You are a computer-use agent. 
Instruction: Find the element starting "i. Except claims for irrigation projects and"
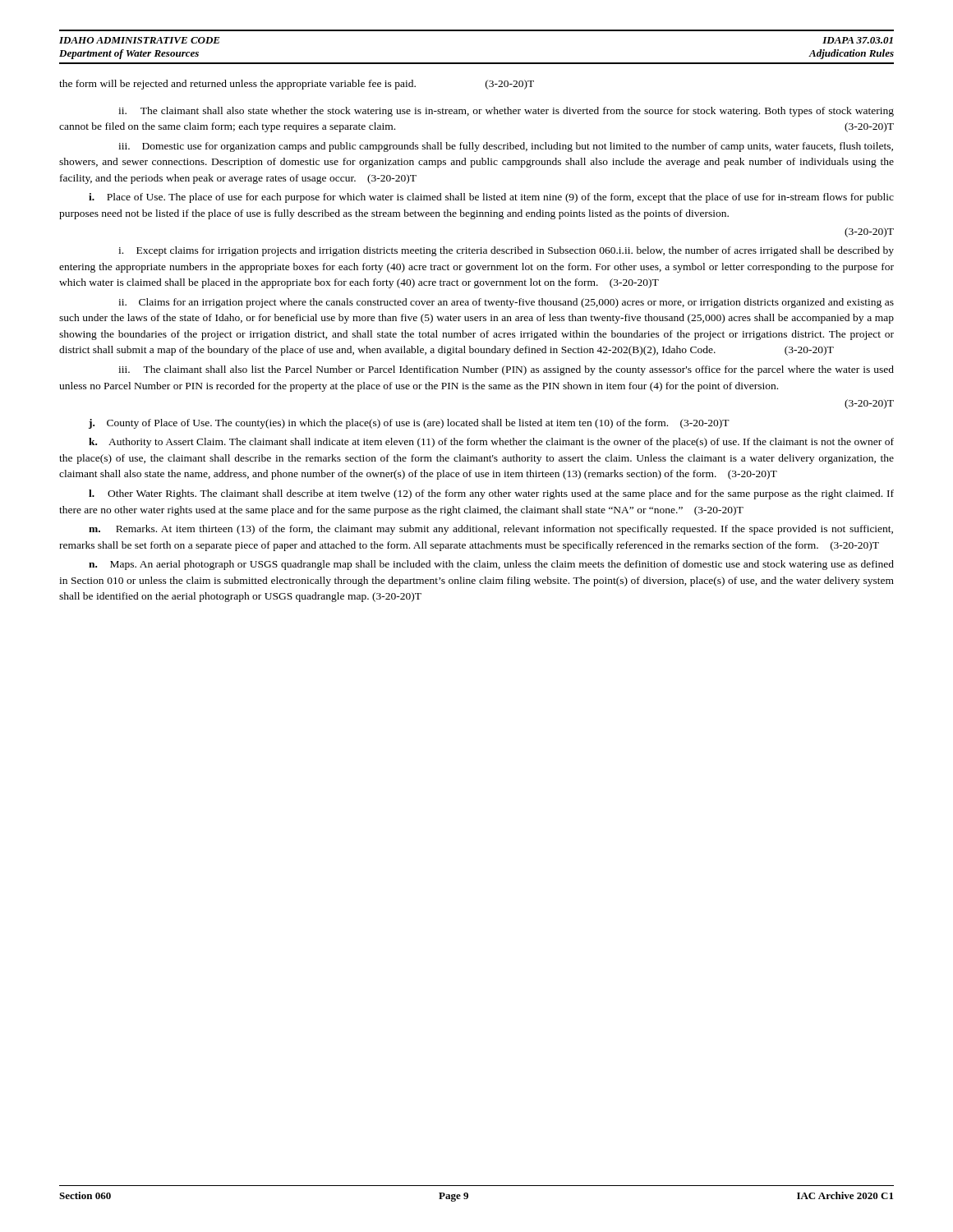pos(476,266)
